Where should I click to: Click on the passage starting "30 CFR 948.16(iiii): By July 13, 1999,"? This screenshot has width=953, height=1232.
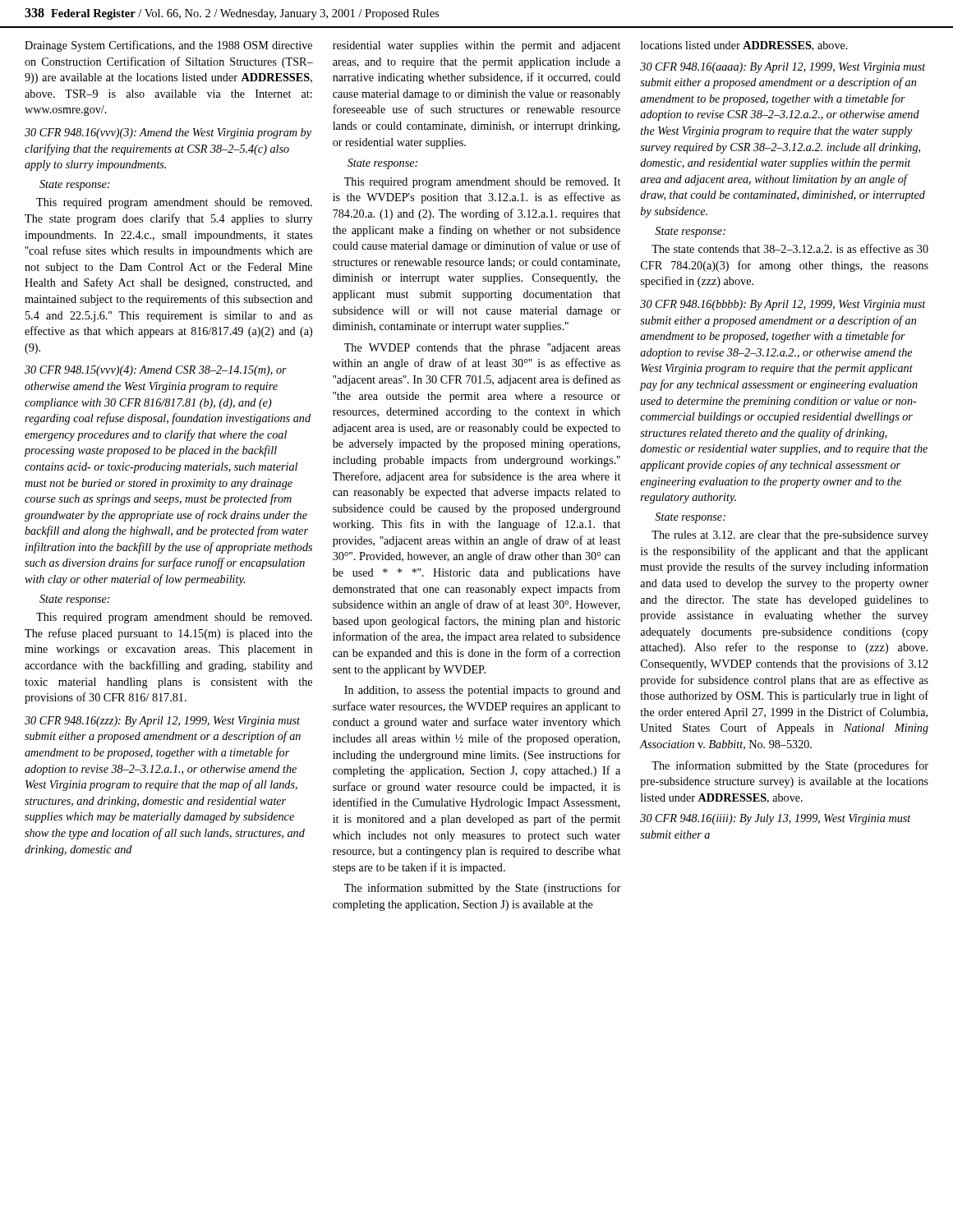[x=784, y=827]
